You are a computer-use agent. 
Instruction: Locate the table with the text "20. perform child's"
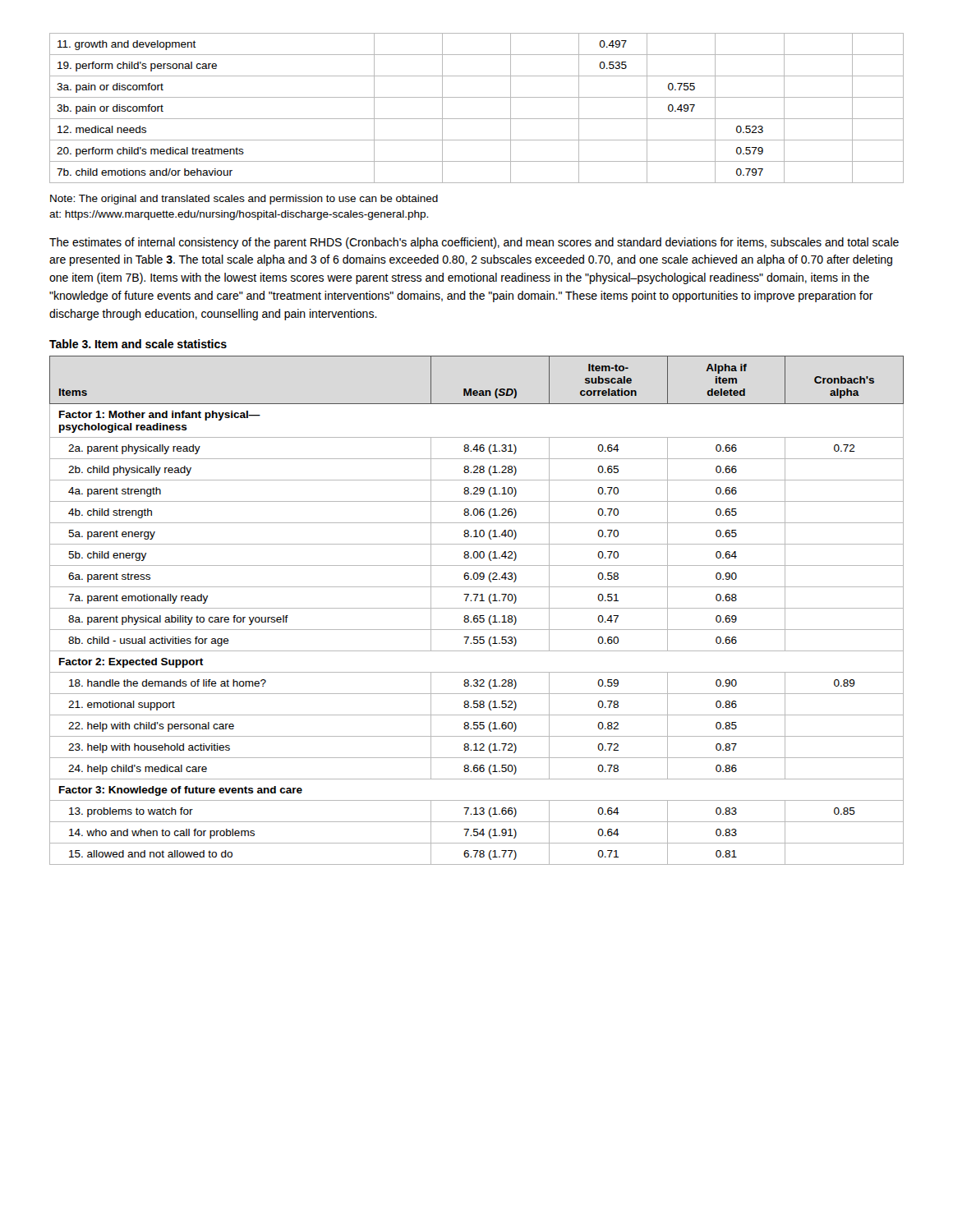pos(476,108)
